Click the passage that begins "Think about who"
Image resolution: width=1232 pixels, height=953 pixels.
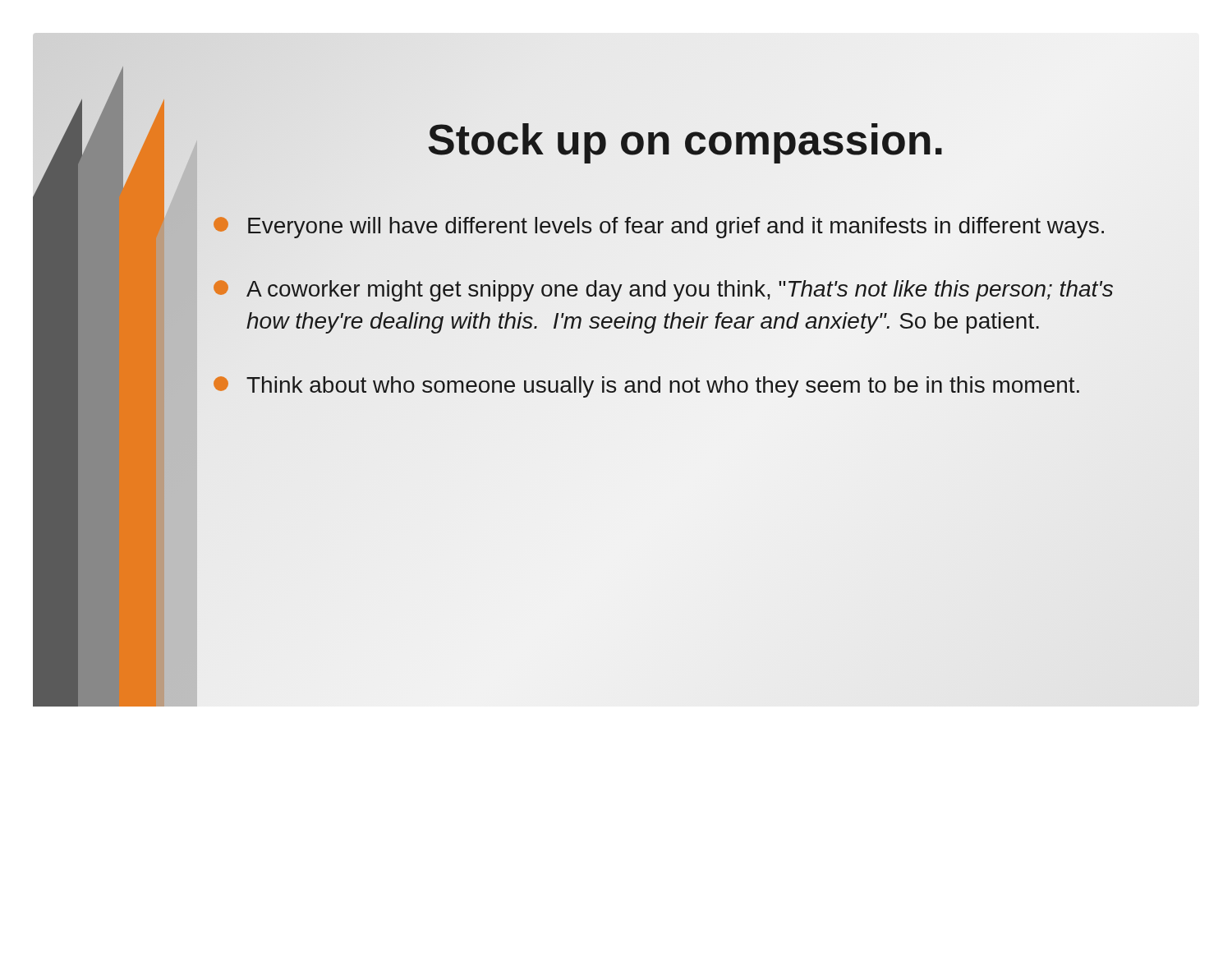(686, 385)
